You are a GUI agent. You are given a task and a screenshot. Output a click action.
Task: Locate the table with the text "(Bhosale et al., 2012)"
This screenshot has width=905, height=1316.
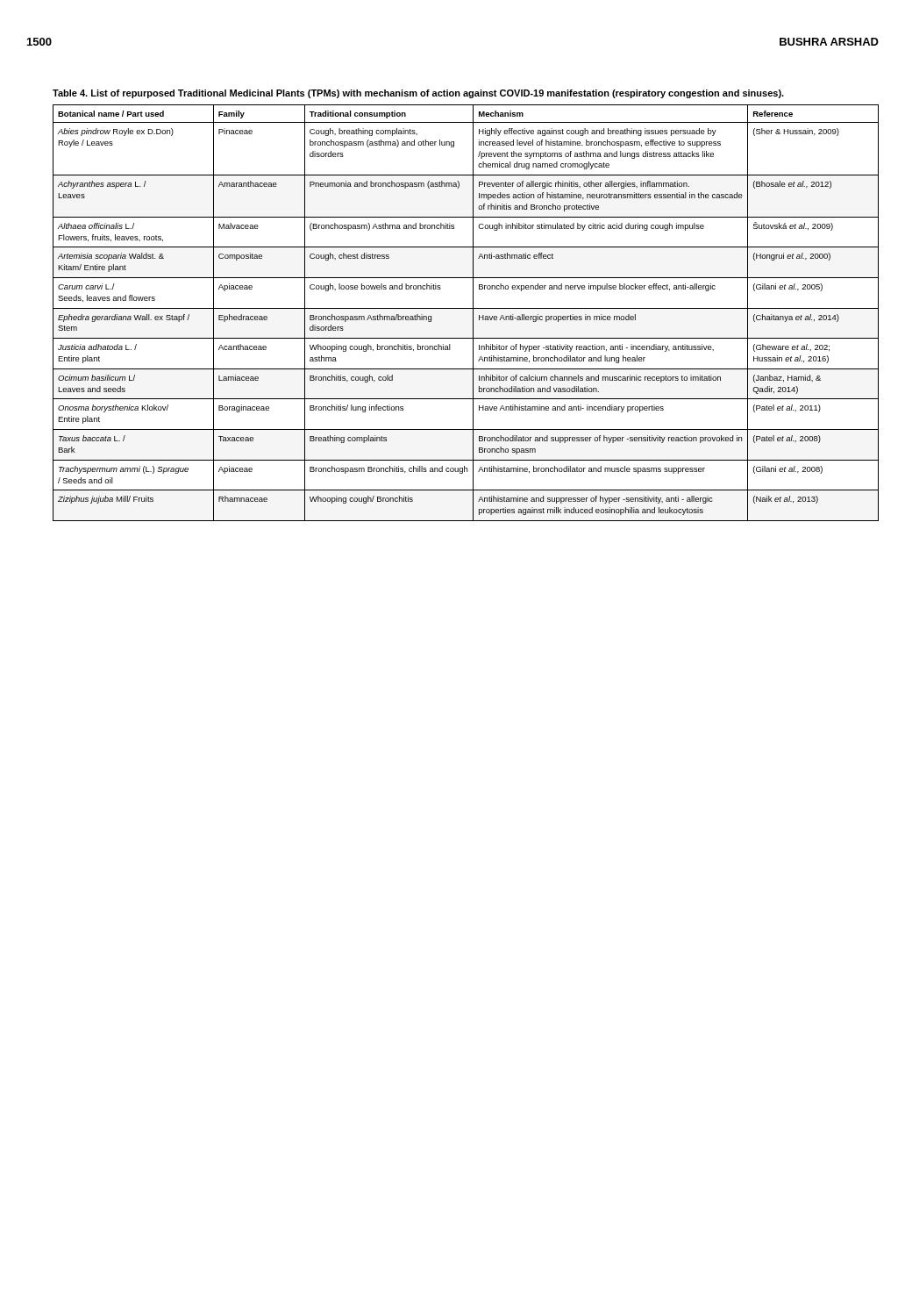click(466, 313)
